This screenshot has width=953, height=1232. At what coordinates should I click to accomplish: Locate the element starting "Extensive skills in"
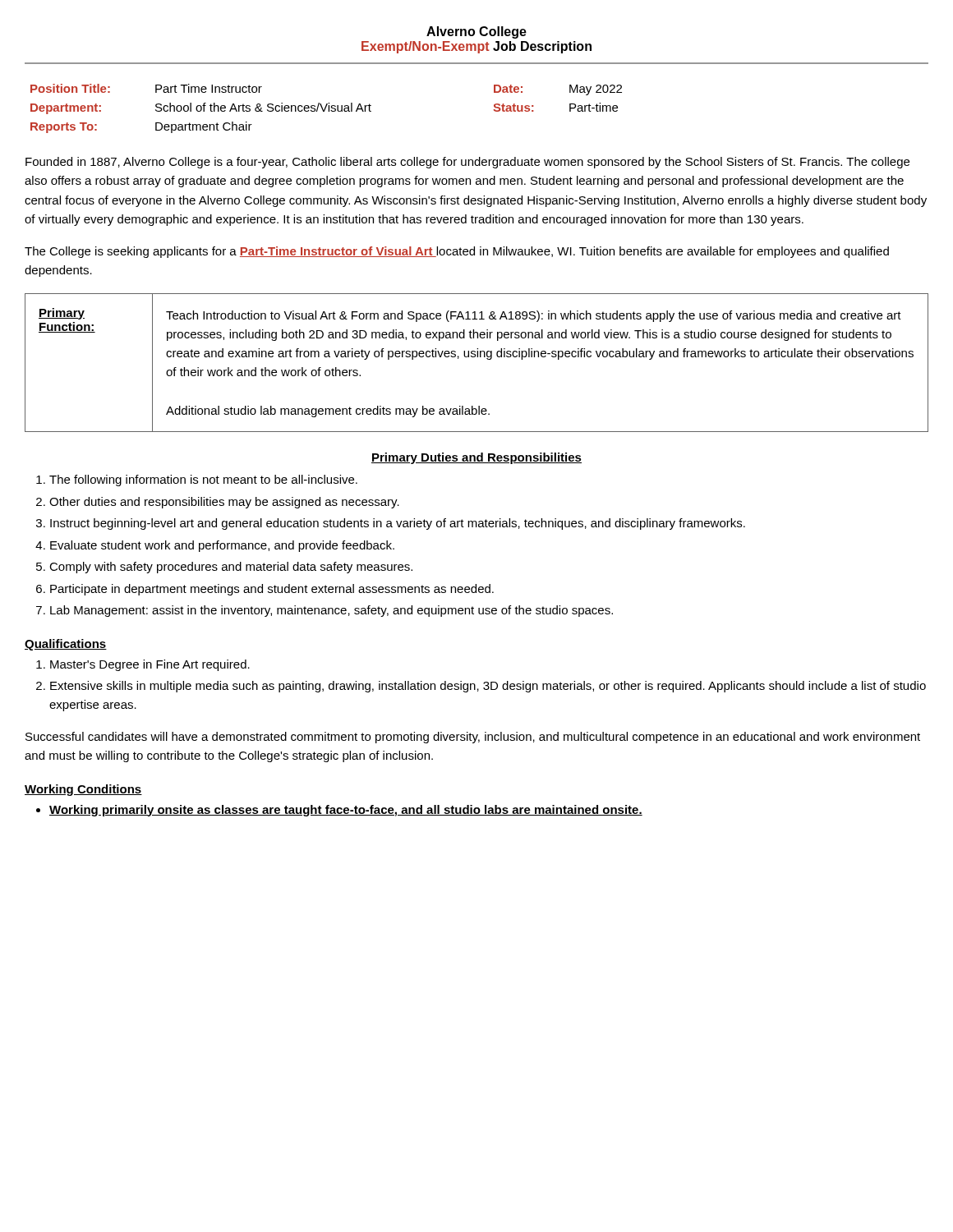pos(488,695)
